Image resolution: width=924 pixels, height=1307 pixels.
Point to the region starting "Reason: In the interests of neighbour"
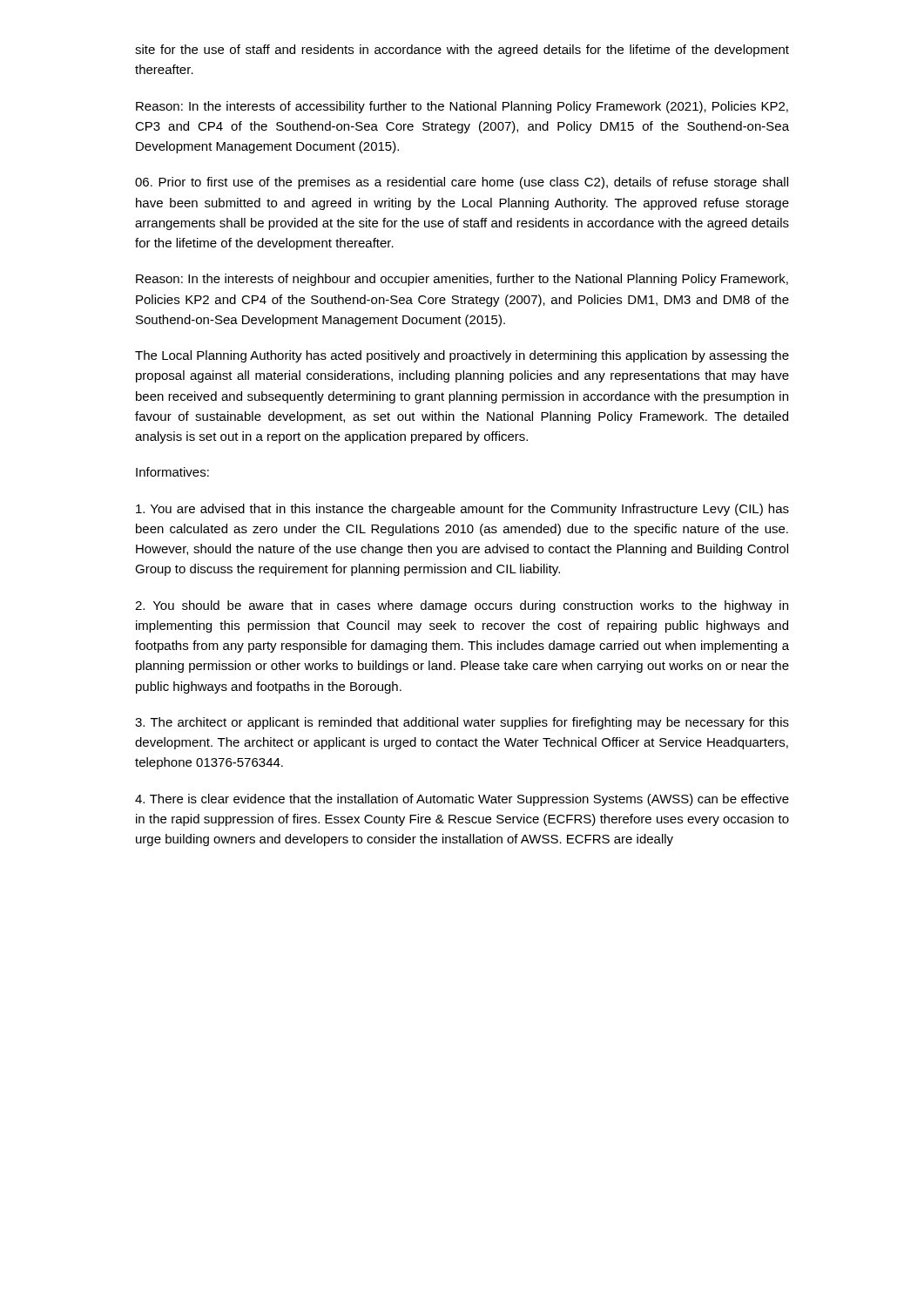click(x=462, y=299)
